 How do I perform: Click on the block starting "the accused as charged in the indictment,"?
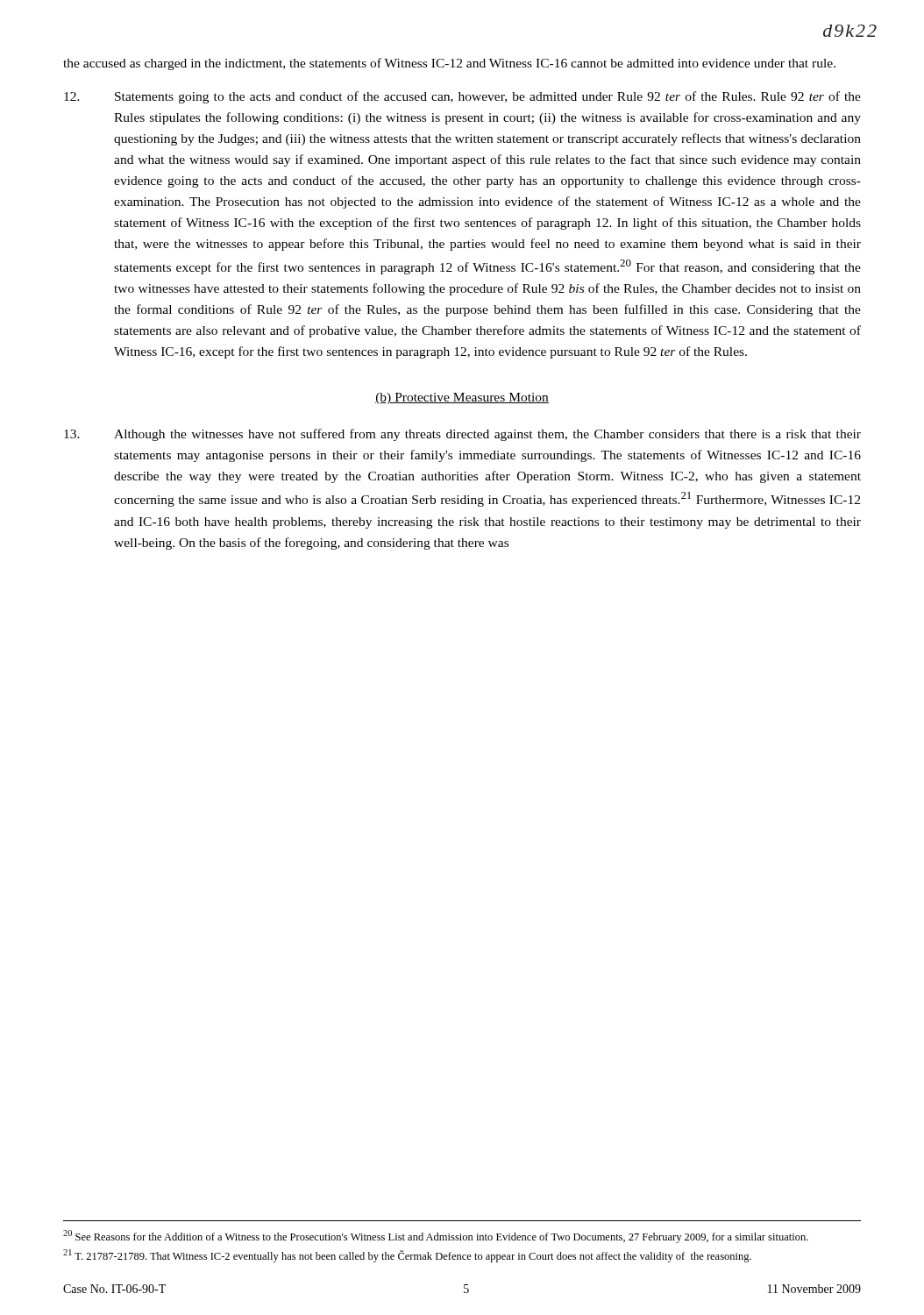point(450,63)
